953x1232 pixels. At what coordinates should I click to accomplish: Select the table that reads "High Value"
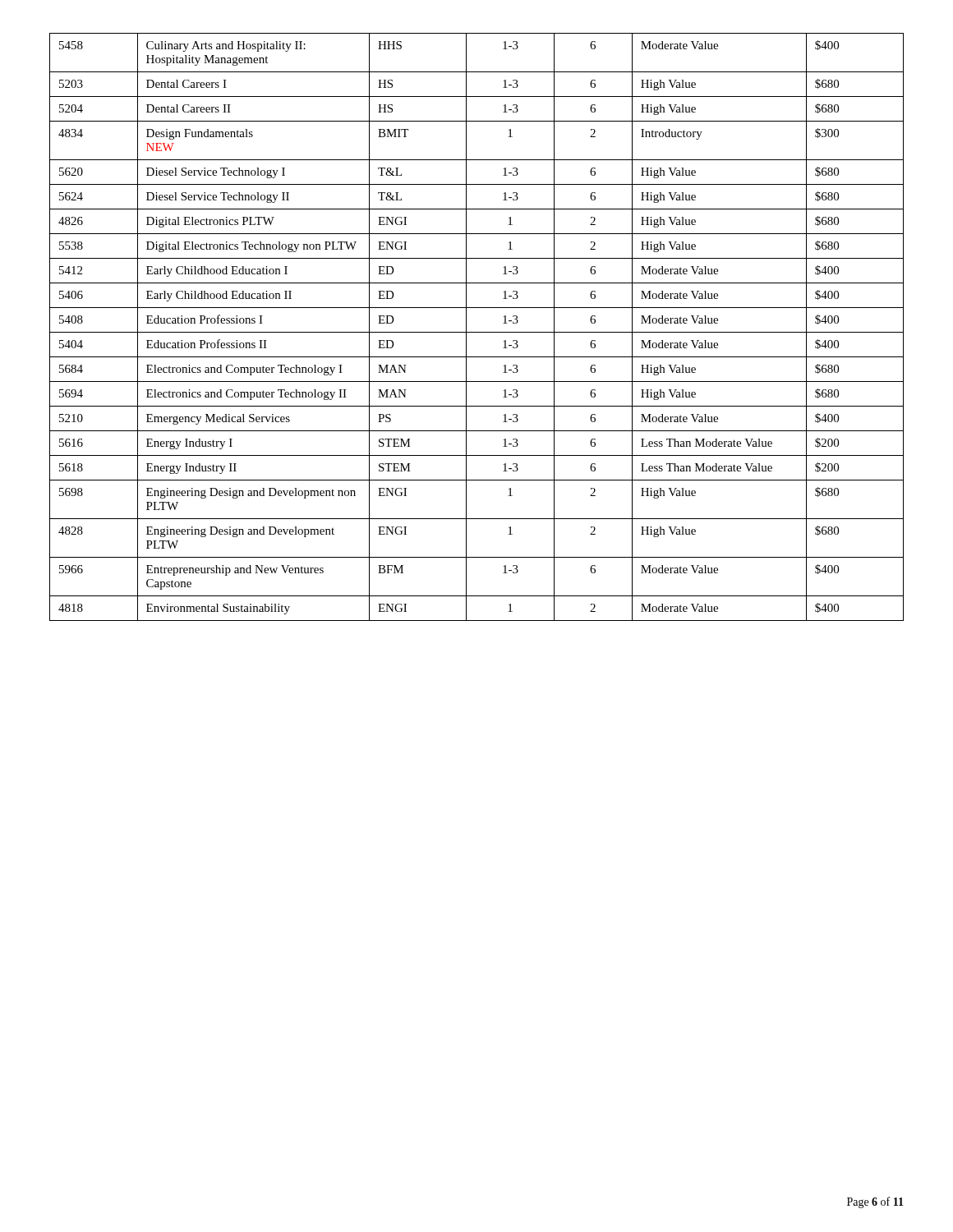(x=476, y=327)
